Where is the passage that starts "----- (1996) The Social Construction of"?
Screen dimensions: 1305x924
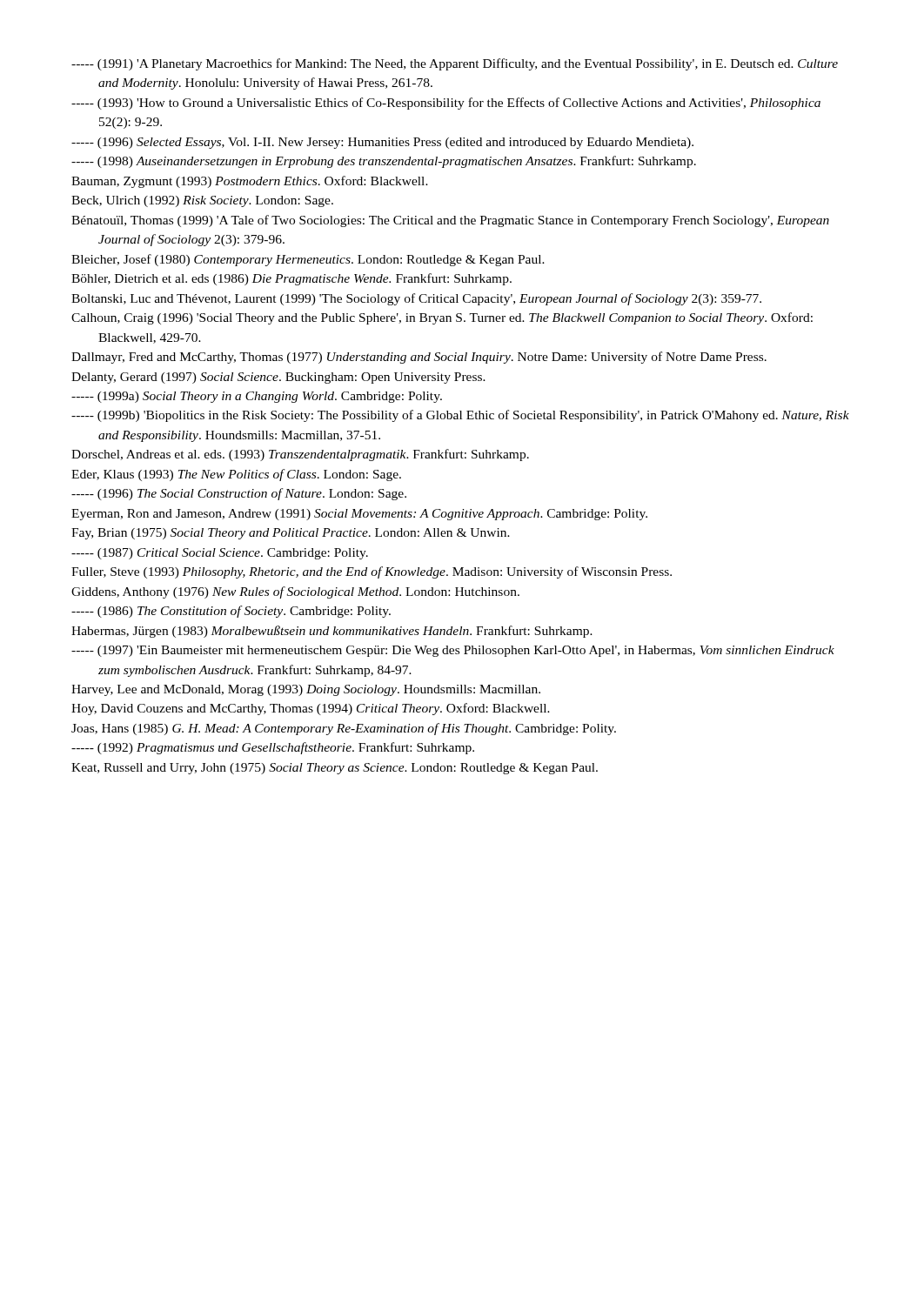[x=239, y=494]
